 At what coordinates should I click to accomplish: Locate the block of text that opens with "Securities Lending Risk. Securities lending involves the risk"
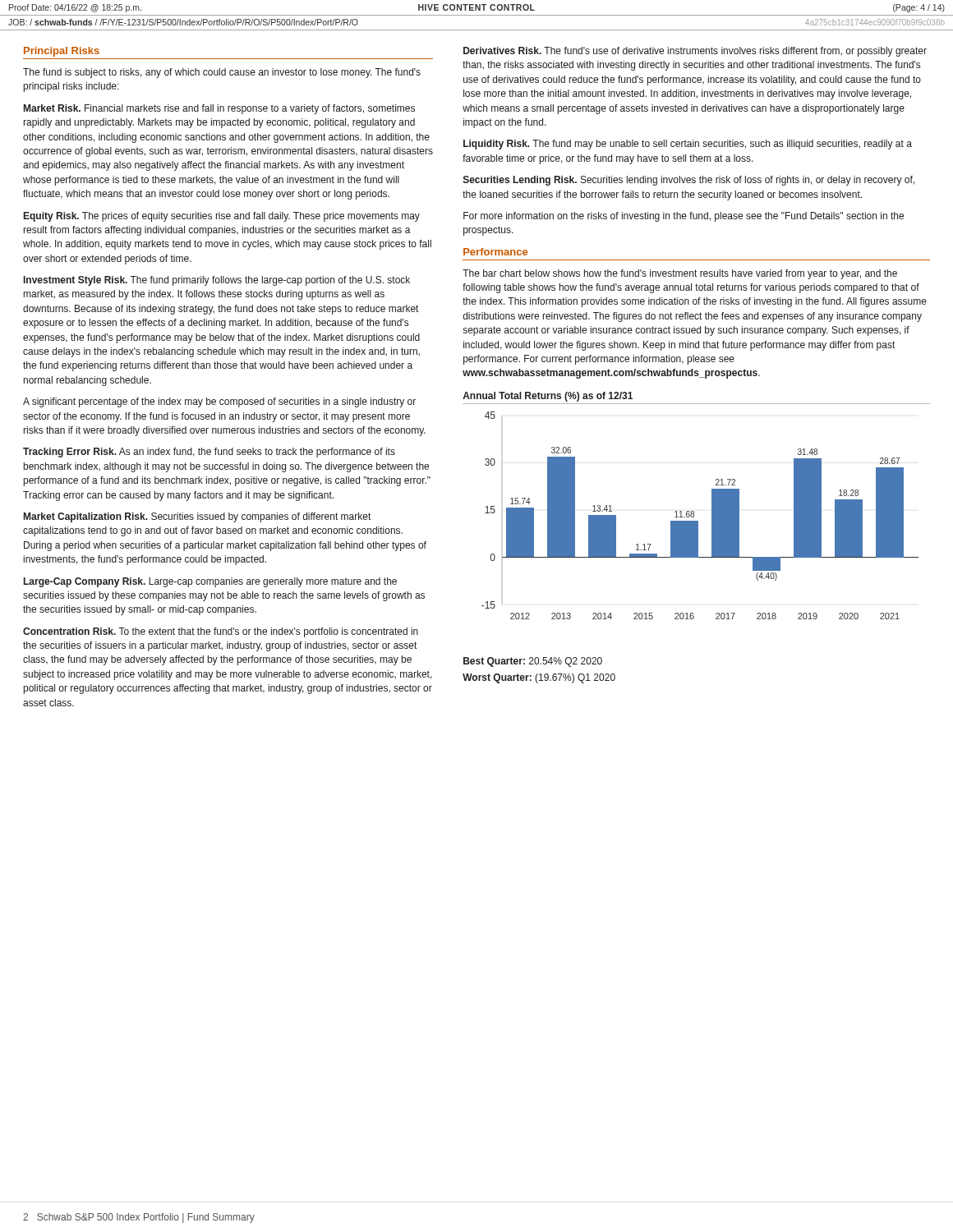pos(689,187)
